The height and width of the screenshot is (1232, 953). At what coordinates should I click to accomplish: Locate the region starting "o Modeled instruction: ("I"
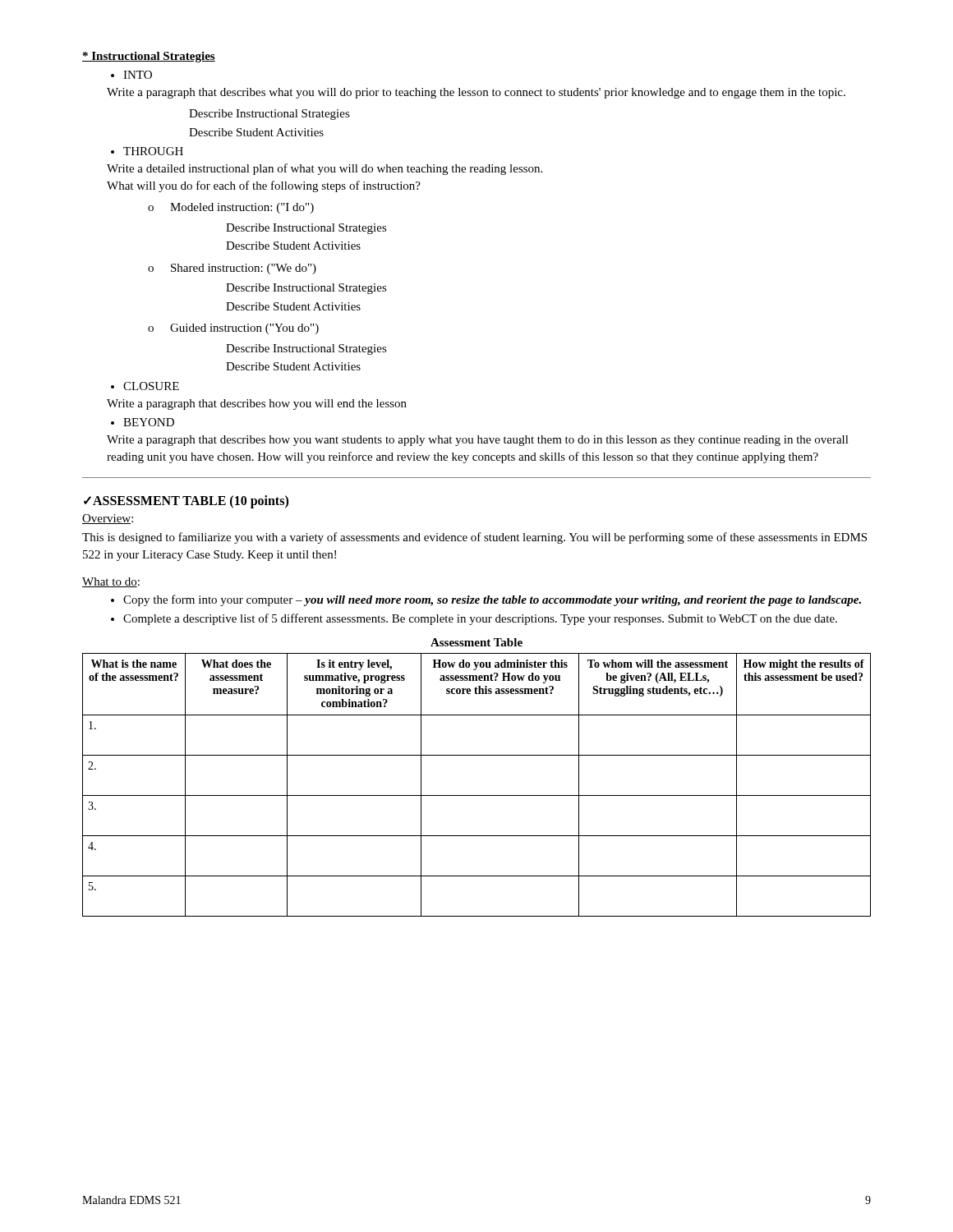[x=231, y=207]
